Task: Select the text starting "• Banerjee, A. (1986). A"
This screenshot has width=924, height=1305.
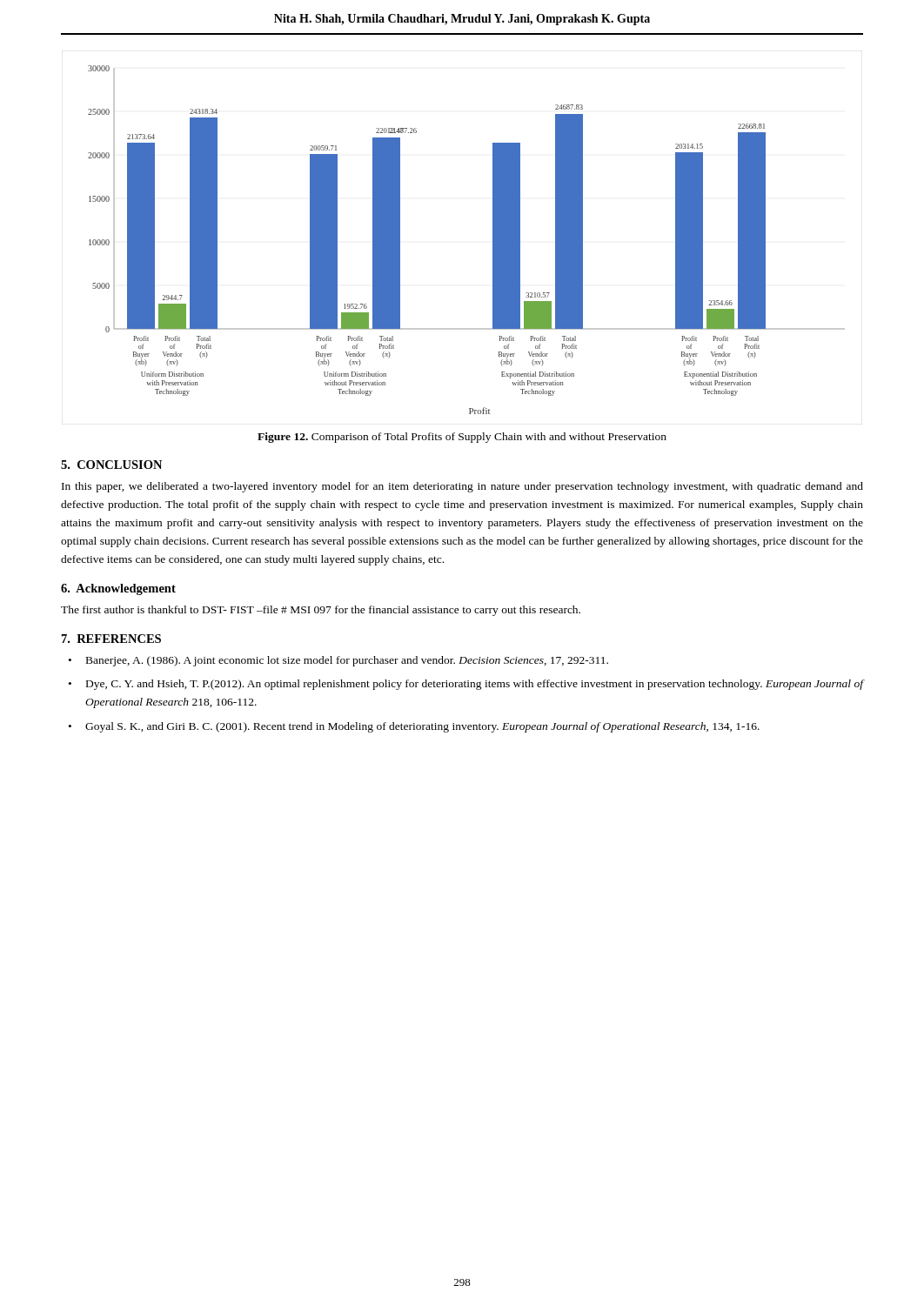Action: pyautogui.click(x=338, y=660)
